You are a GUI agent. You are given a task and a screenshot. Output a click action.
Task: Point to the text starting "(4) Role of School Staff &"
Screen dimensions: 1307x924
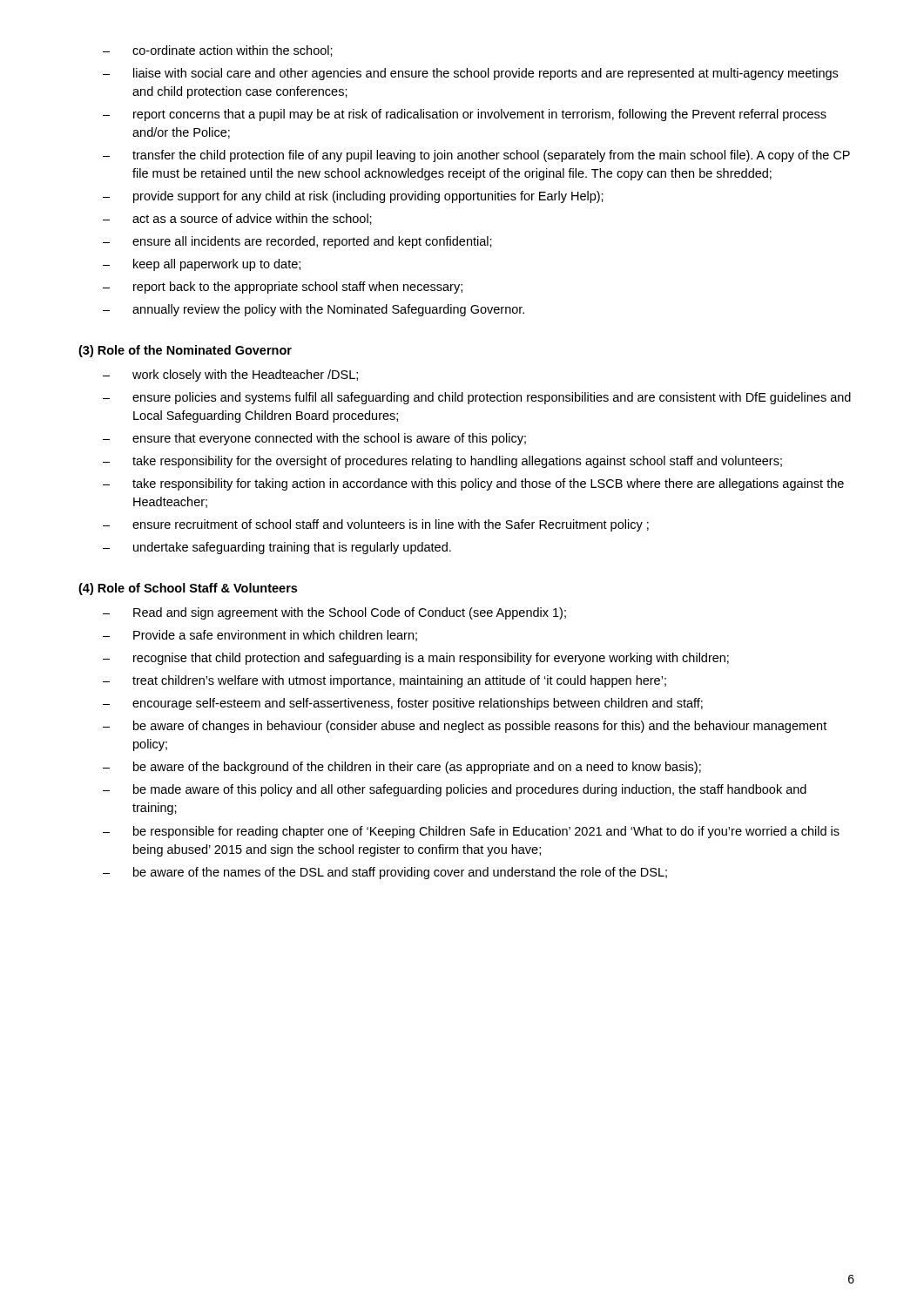click(x=188, y=588)
